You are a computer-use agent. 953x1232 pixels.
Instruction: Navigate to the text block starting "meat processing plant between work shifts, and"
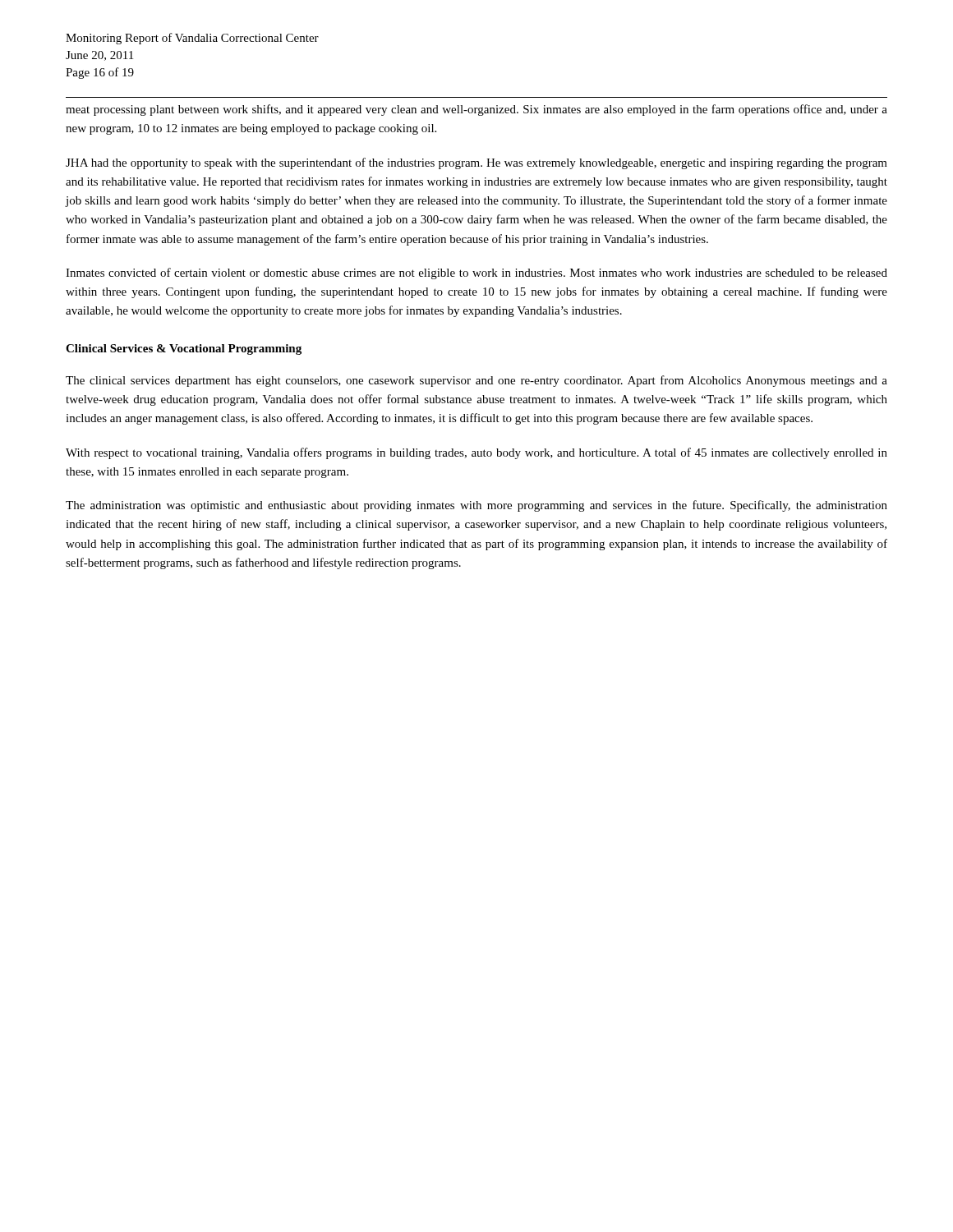476,119
